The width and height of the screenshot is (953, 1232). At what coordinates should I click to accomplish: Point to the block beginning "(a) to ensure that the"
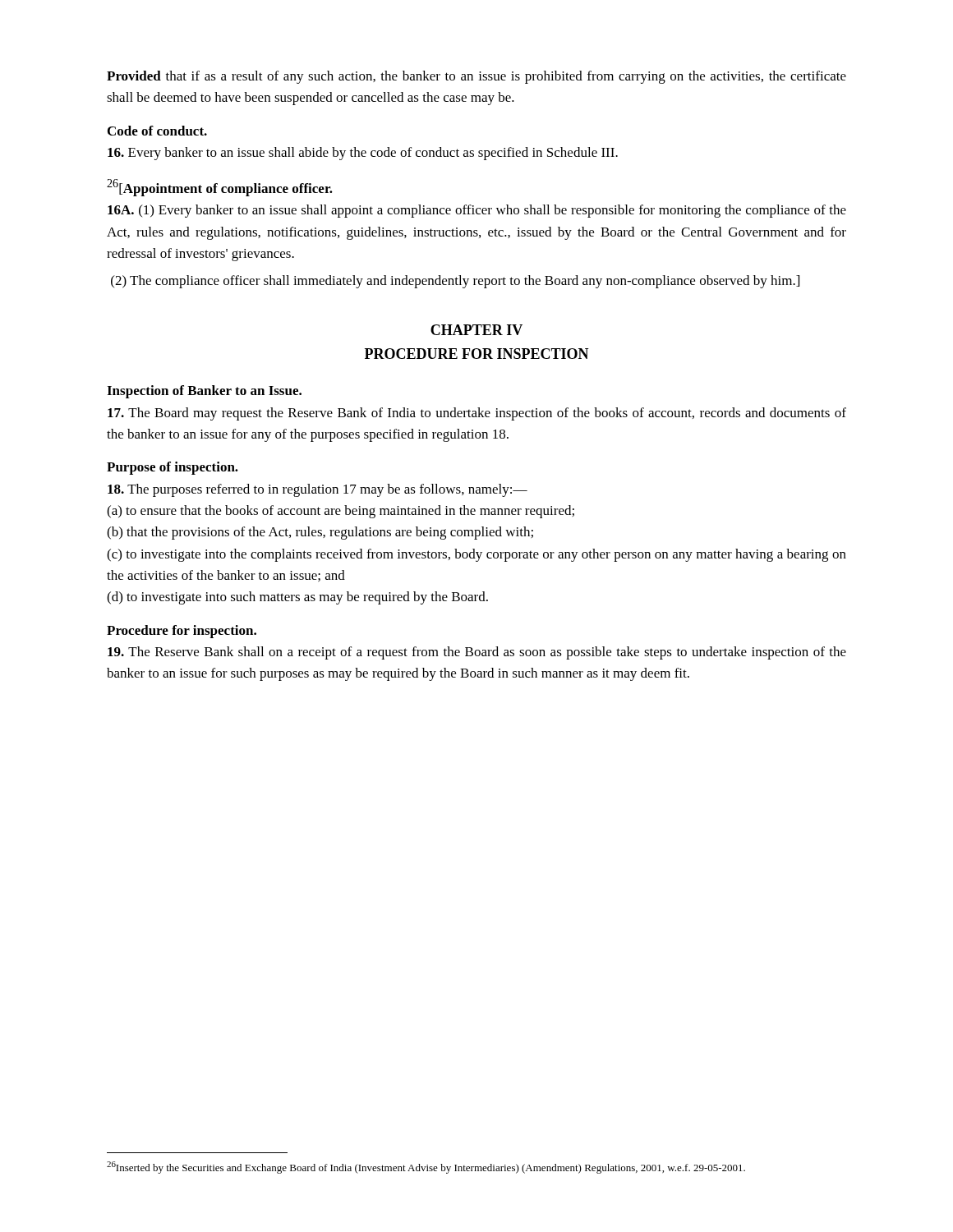click(476, 511)
